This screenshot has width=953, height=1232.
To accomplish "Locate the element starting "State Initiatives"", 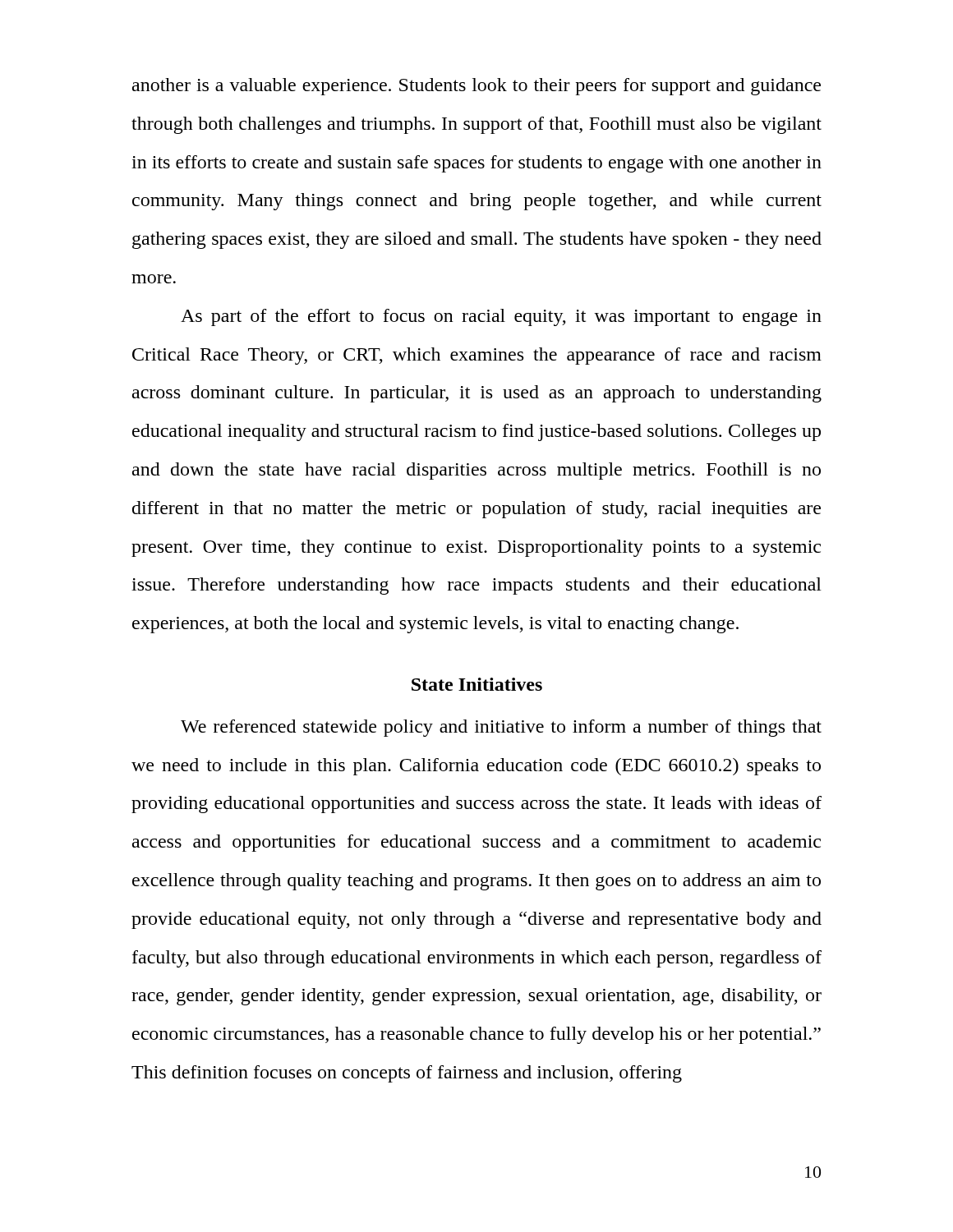I will (476, 684).
